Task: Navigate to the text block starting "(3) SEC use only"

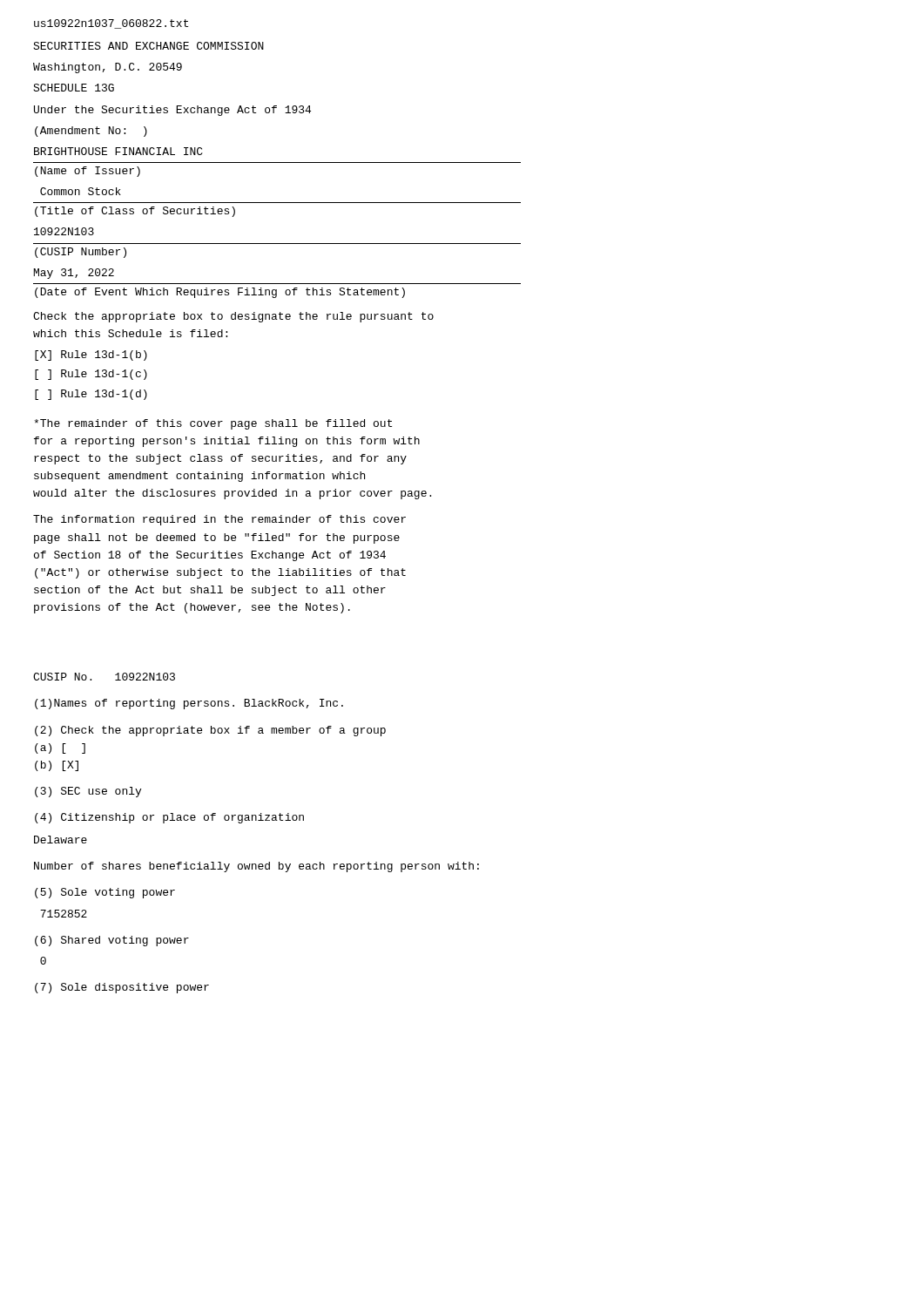Action: (87, 792)
